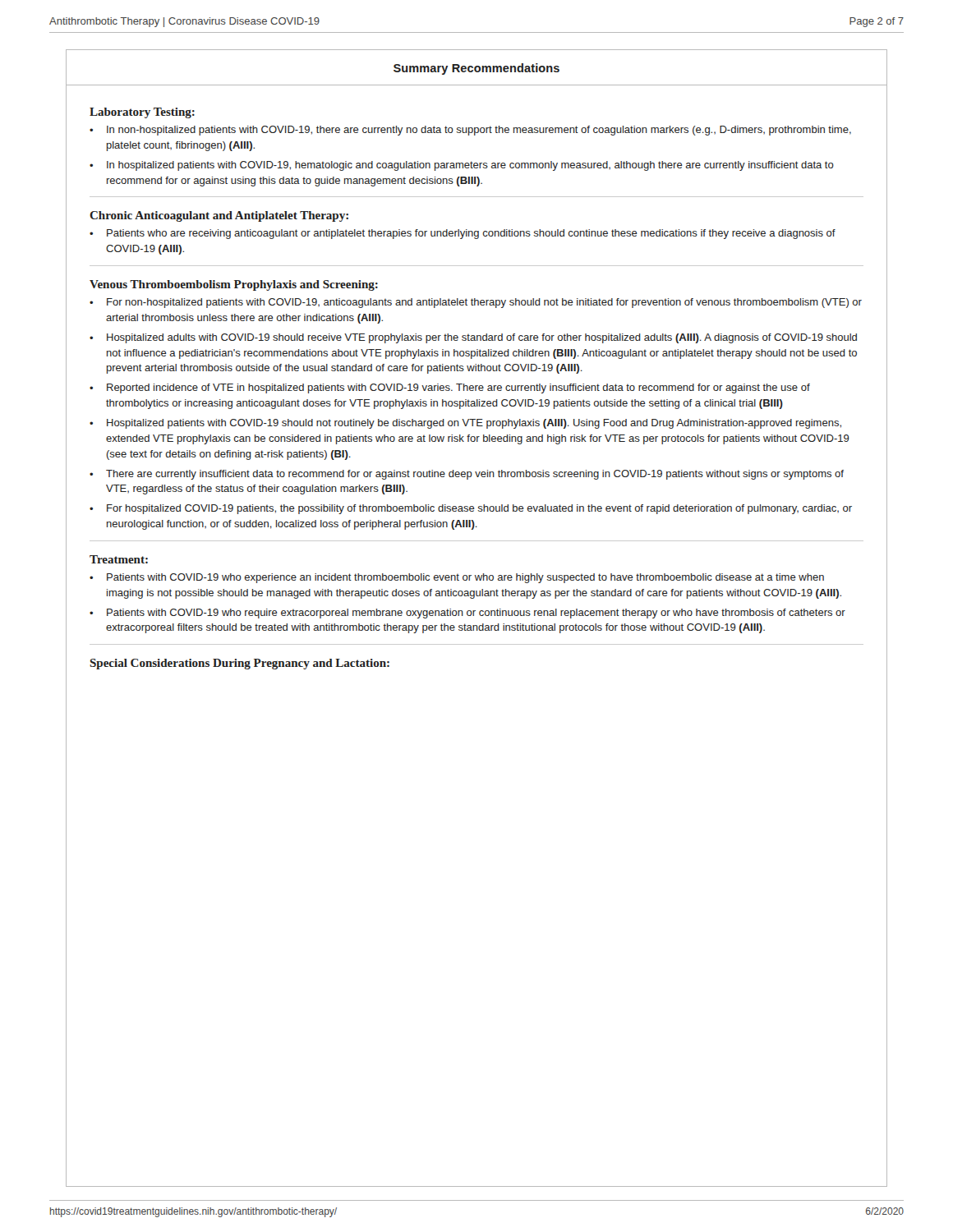This screenshot has width=953, height=1232.
Task: Click on the text block starting "• For hospitalized COVID-19 patients, the possibility of"
Action: (x=476, y=517)
